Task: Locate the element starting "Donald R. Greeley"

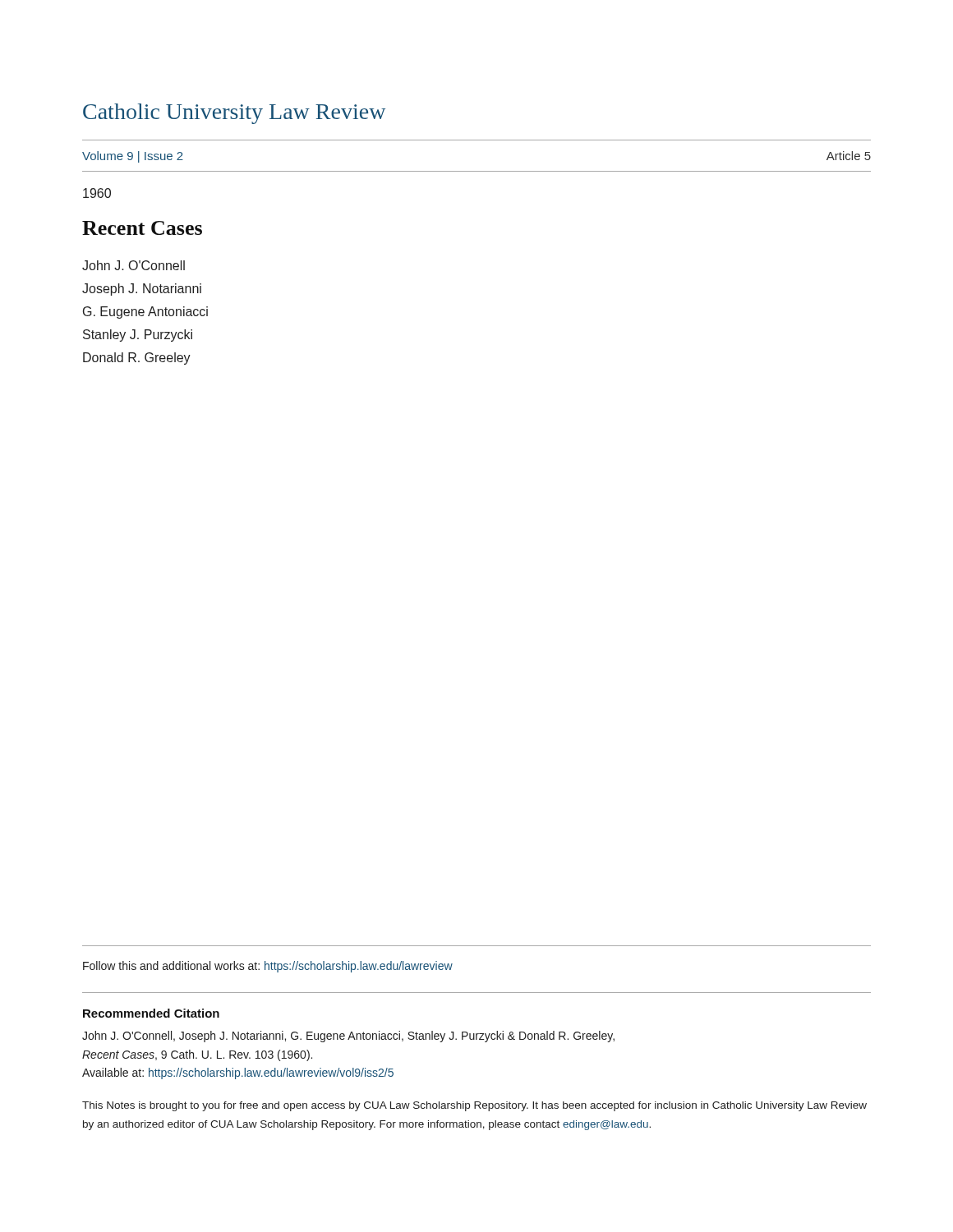Action: click(137, 359)
